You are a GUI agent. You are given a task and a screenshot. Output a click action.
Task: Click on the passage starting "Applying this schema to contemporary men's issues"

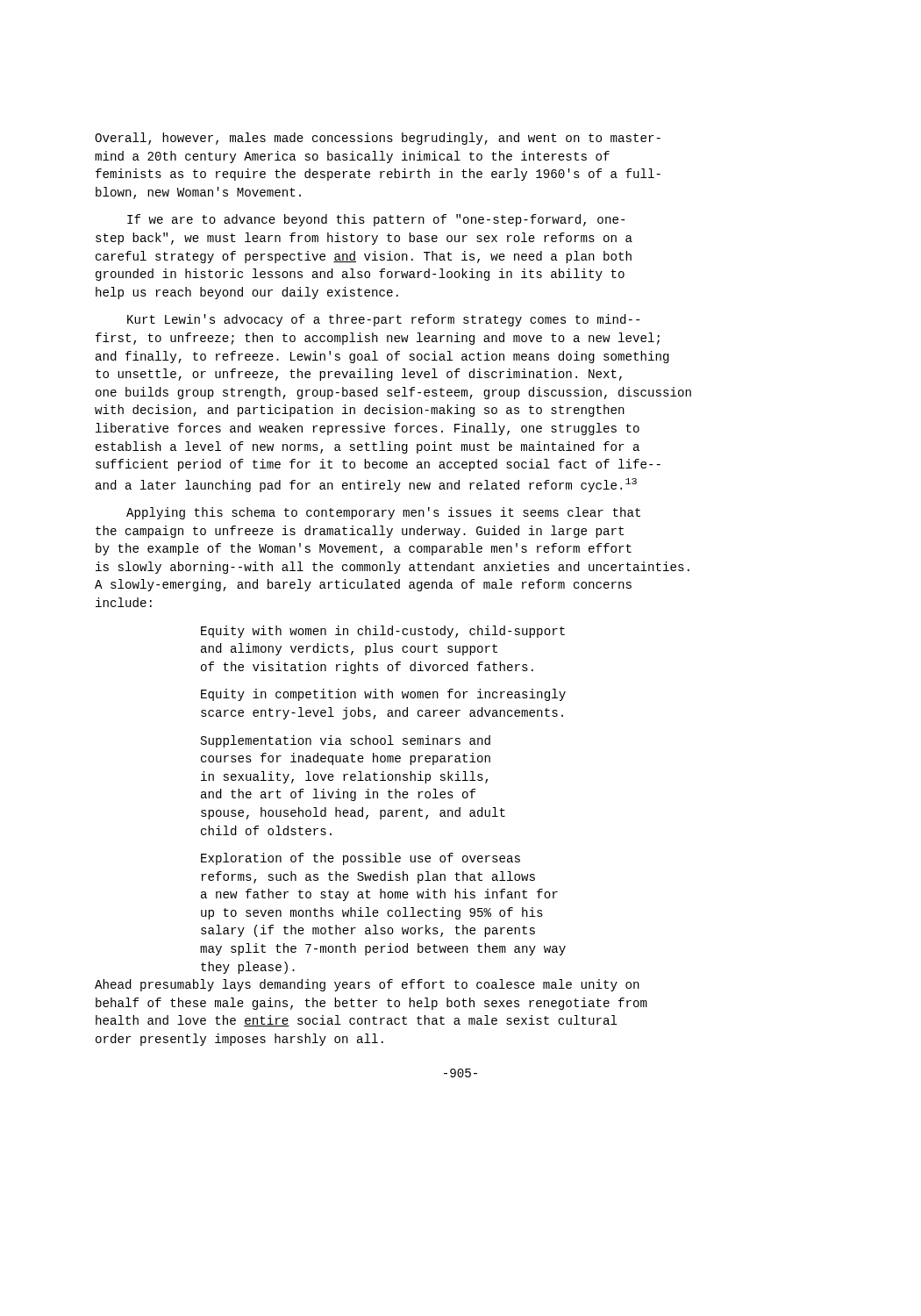tap(393, 558)
